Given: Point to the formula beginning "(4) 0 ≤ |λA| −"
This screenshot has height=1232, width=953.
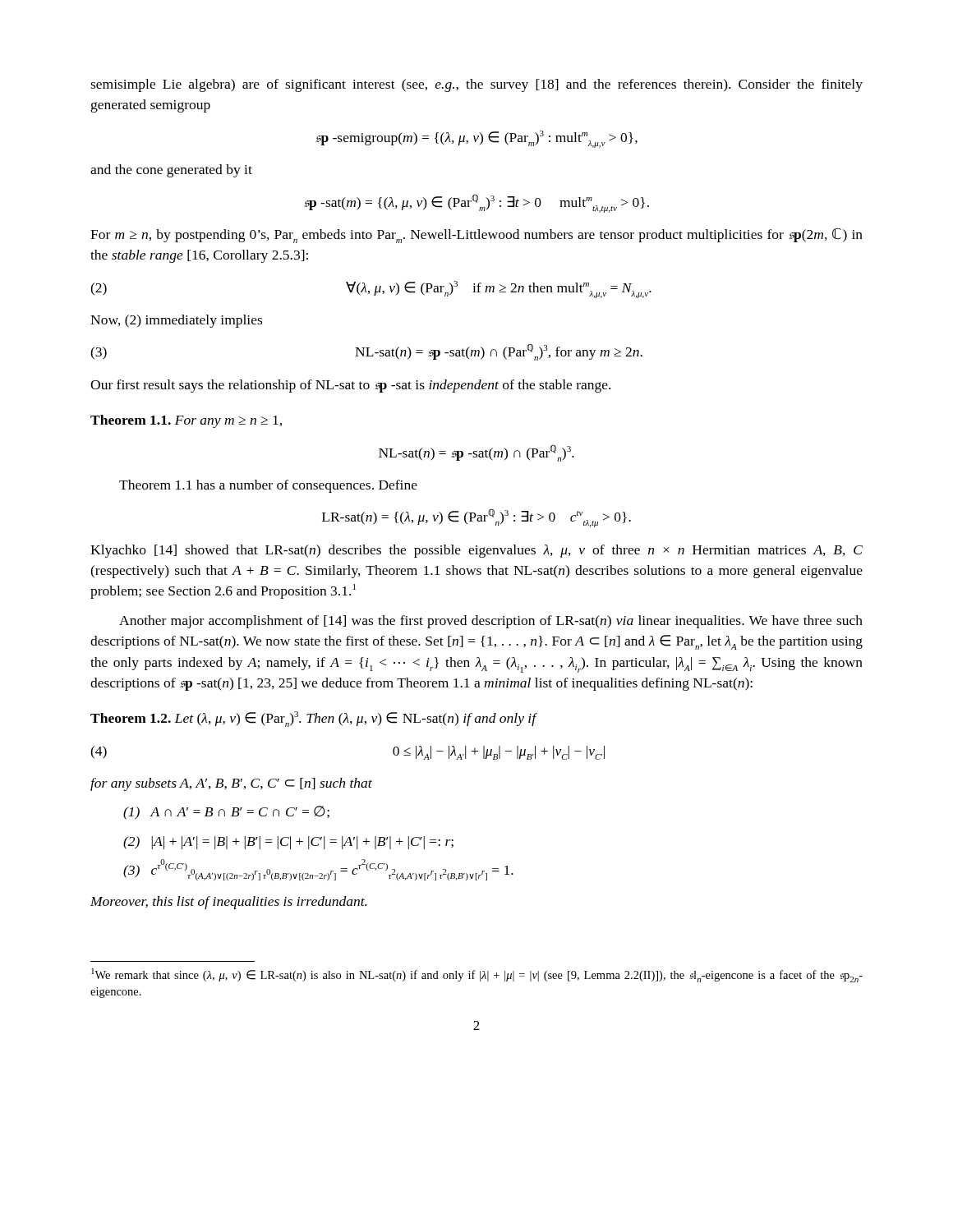Looking at the screenshot, I should pos(476,751).
